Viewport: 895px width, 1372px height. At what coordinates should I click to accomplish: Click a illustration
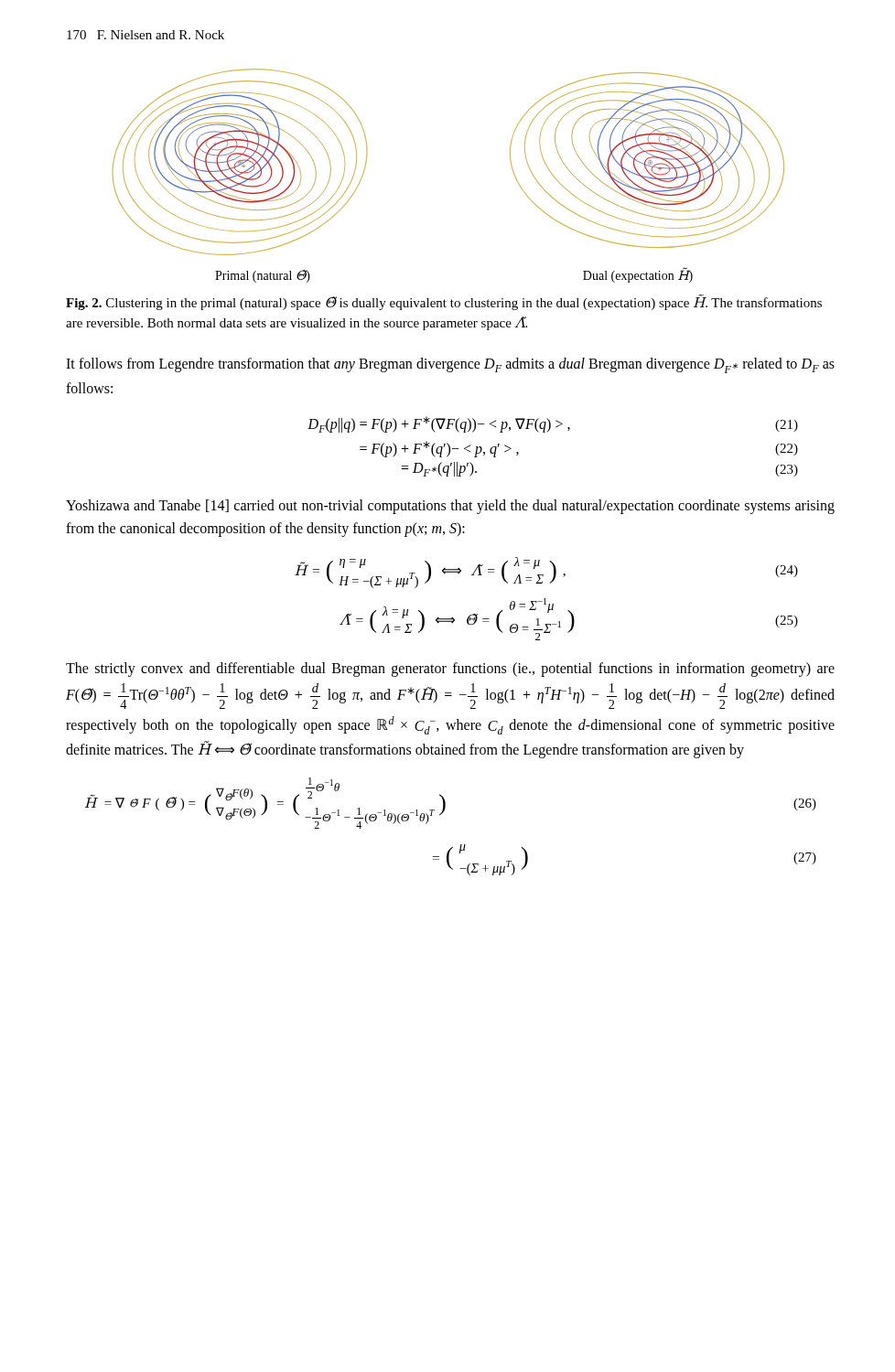[450, 172]
